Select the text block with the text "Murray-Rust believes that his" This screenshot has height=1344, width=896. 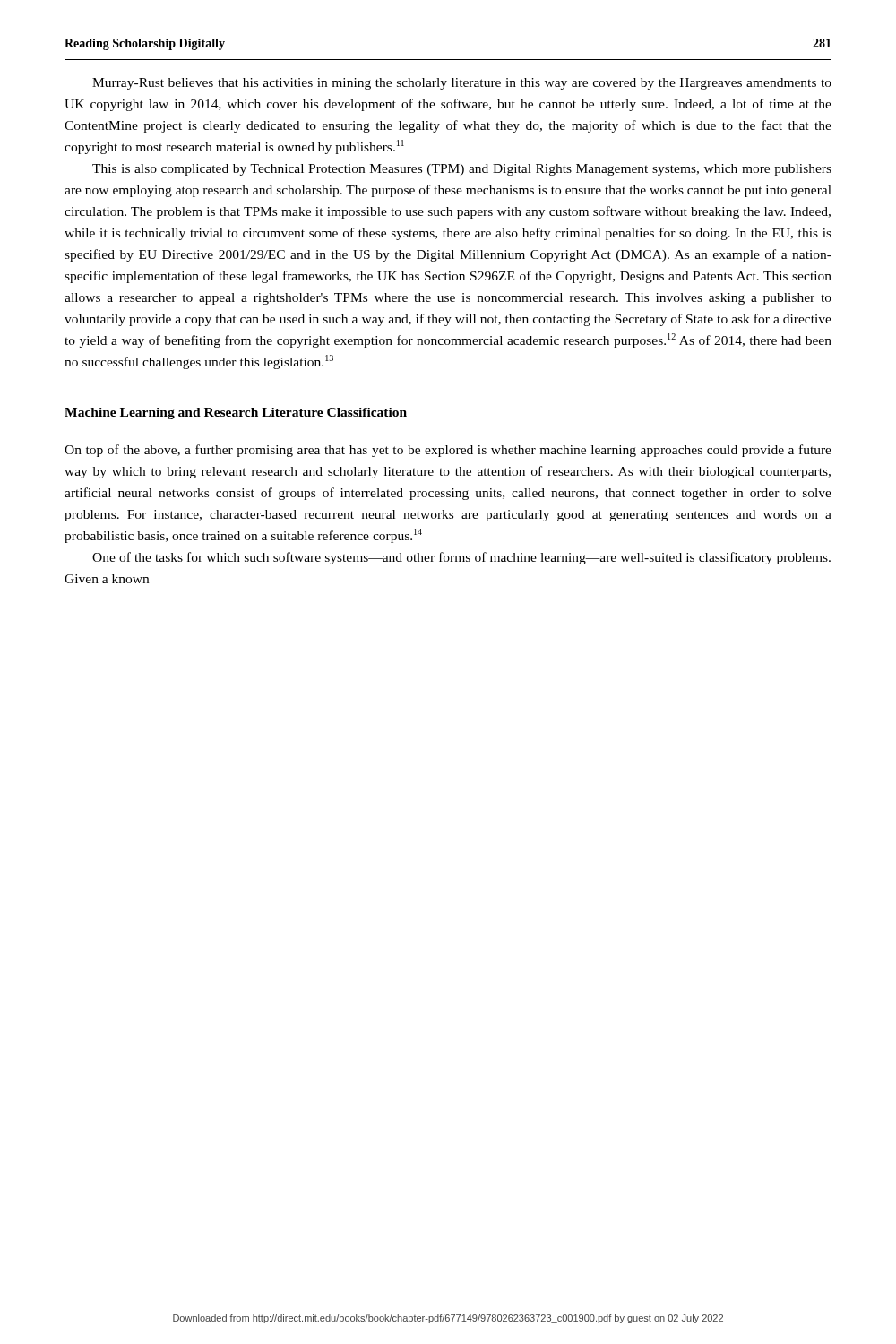(448, 115)
